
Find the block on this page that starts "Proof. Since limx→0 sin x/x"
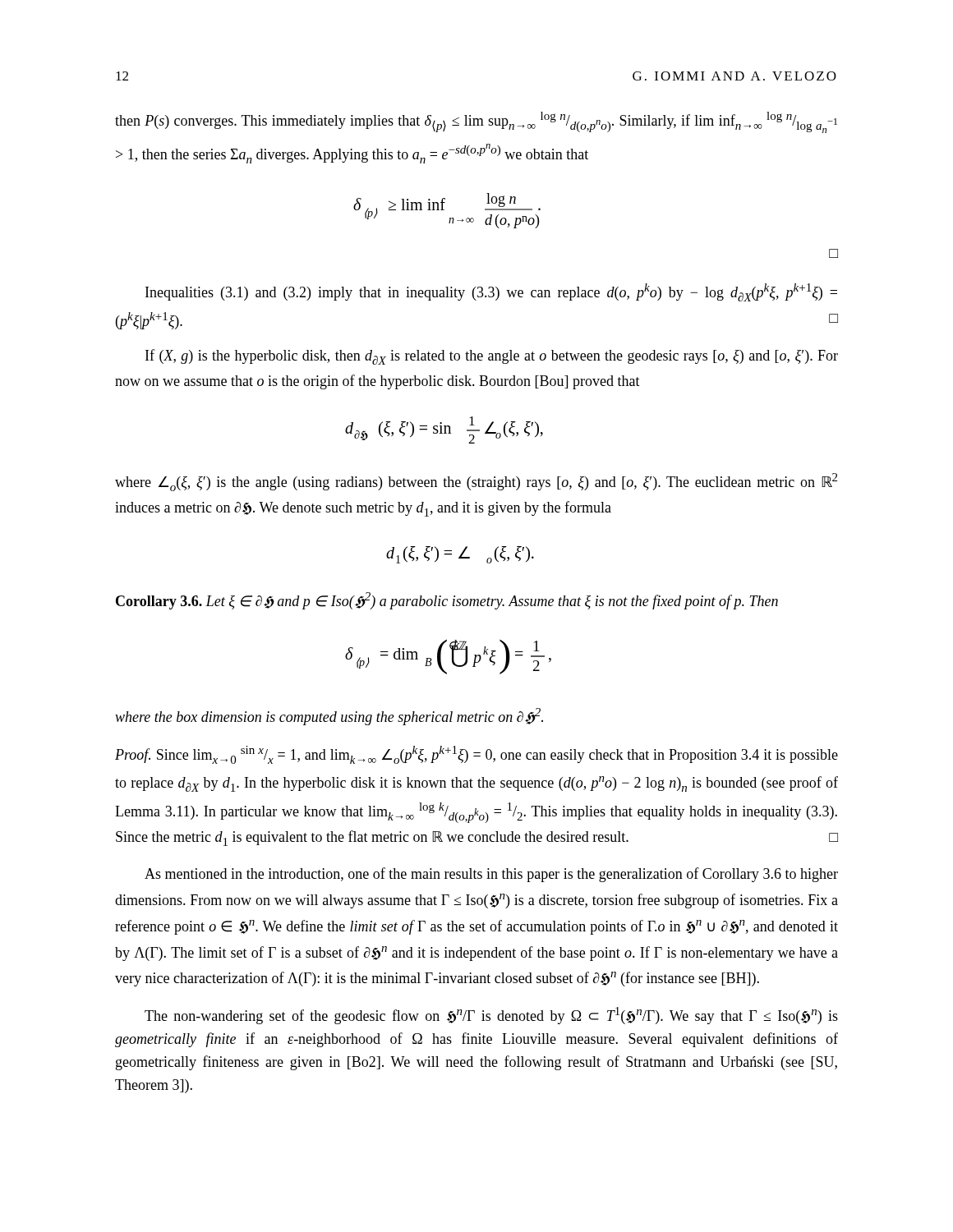(x=476, y=796)
